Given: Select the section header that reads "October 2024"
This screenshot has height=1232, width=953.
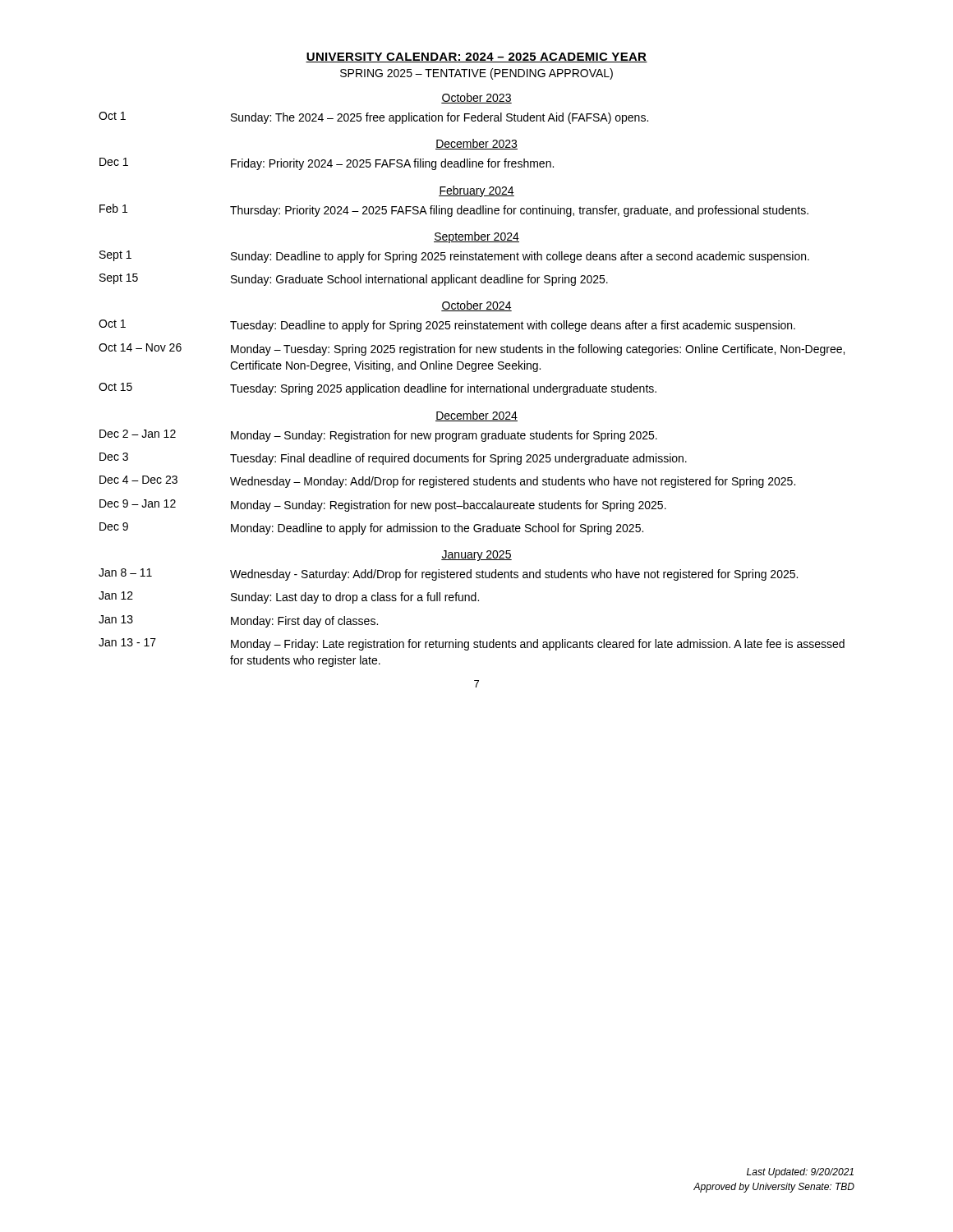Looking at the screenshot, I should click(476, 306).
